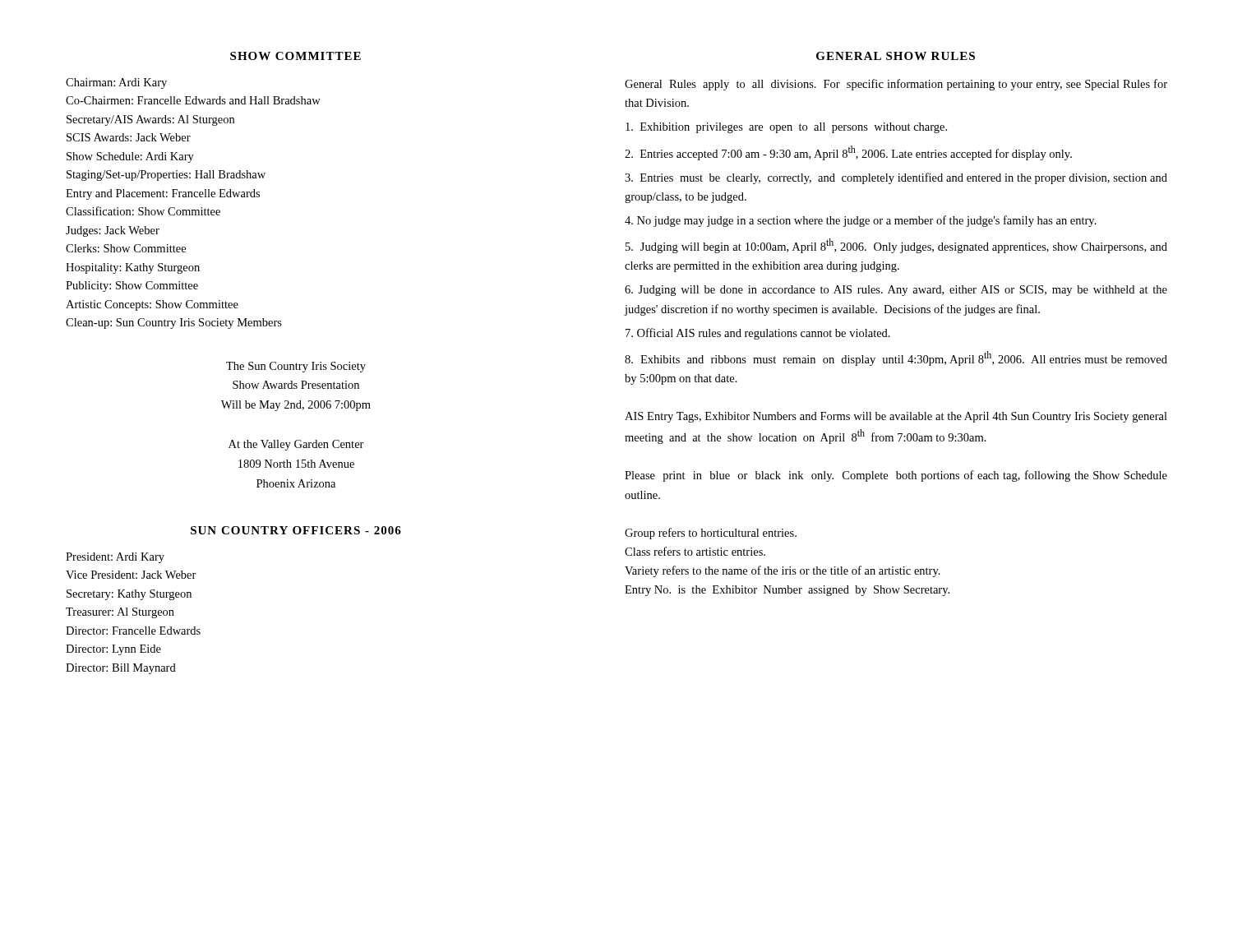
Task: Point to the element starting "General Rules apply to all"
Action: click(896, 94)
